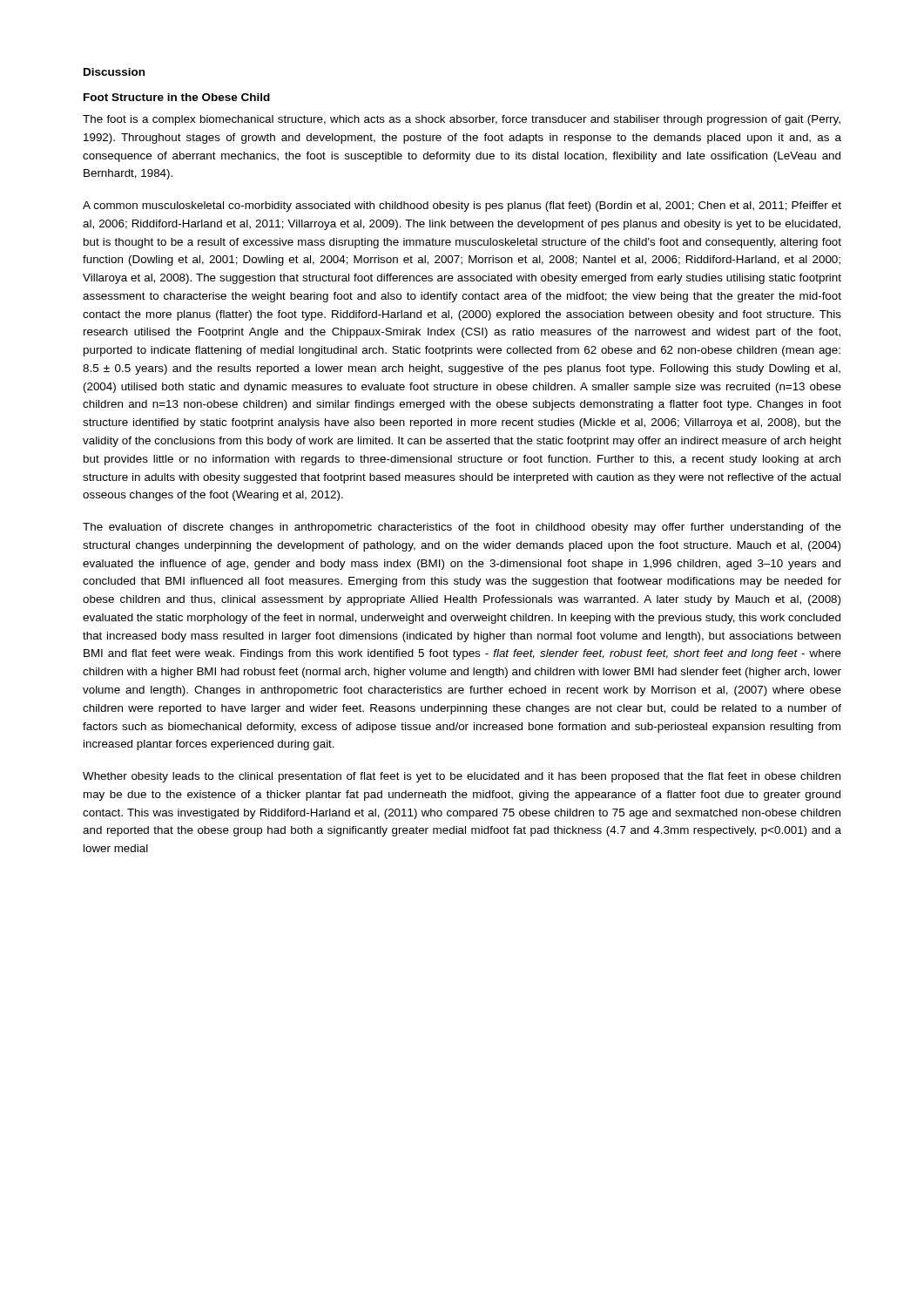This screenshot has height=1307, width=924.
Task: Locate the text block that reads "The evaluation of discrete changes in anthropometric characteristics"
Action: [x=462, y=635]
